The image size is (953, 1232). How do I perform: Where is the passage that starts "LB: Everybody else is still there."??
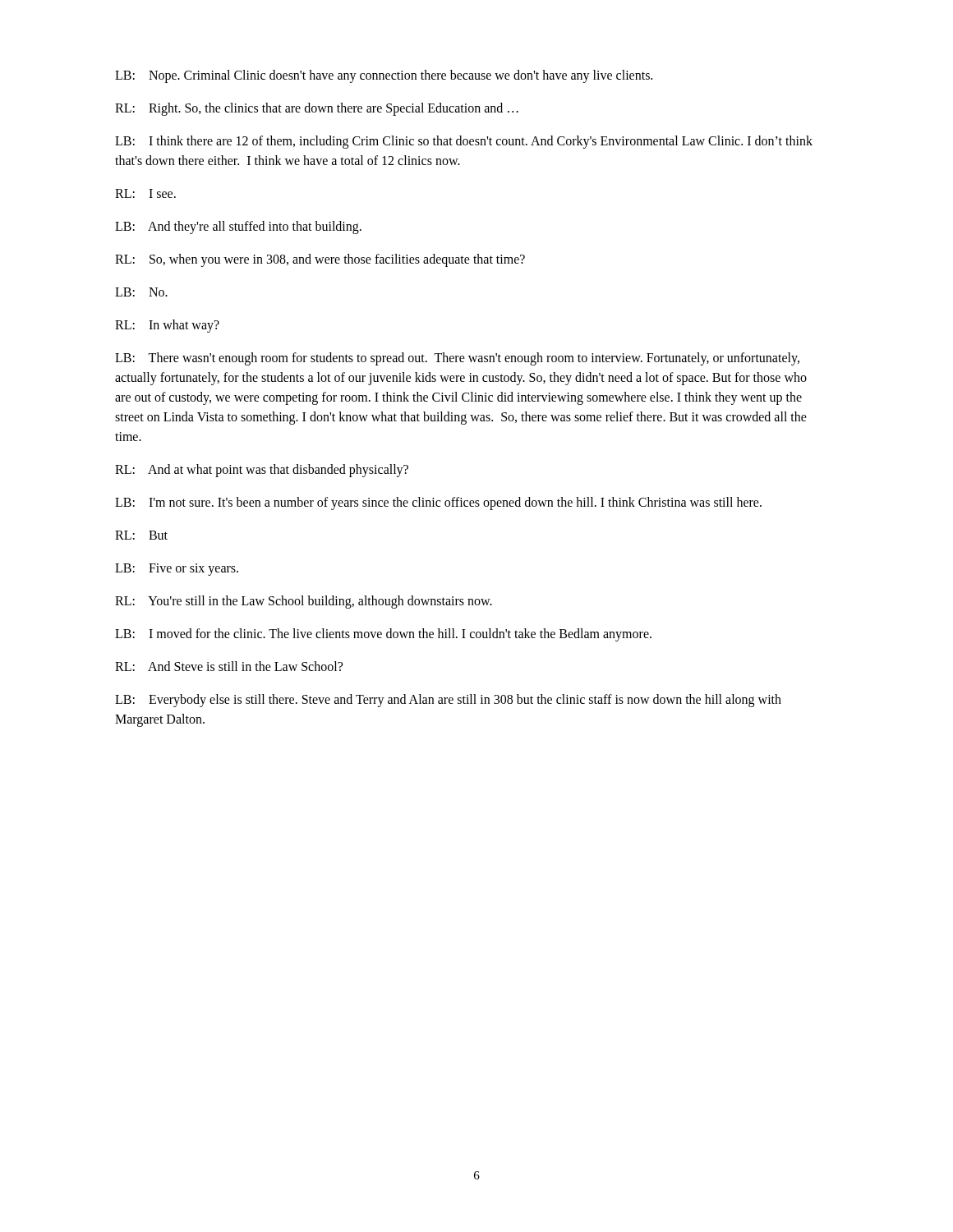tap(448, 709)
